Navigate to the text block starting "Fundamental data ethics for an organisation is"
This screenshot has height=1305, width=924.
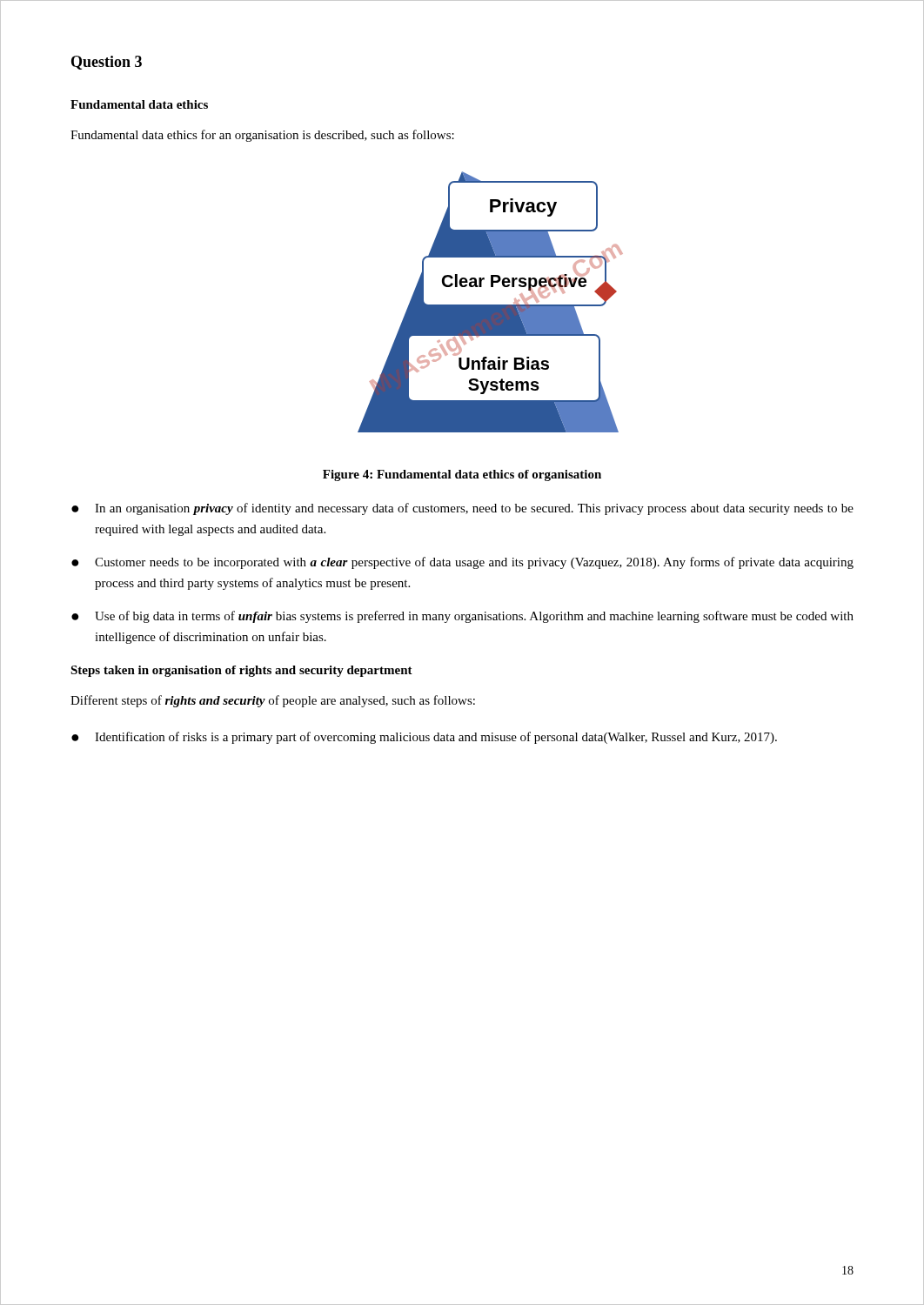[263, 135]
